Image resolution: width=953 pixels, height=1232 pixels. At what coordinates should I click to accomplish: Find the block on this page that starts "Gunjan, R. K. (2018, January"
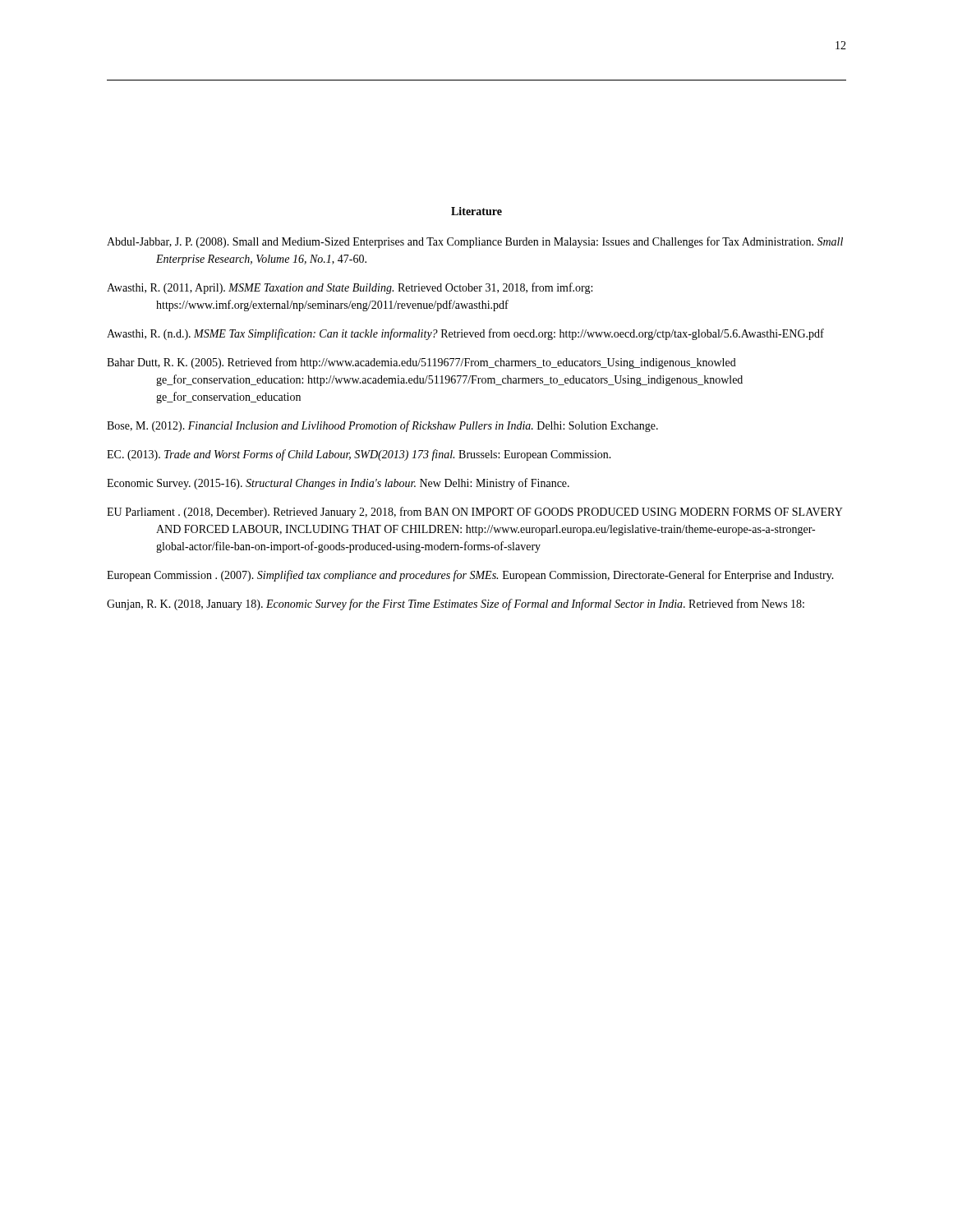(456, 604)
